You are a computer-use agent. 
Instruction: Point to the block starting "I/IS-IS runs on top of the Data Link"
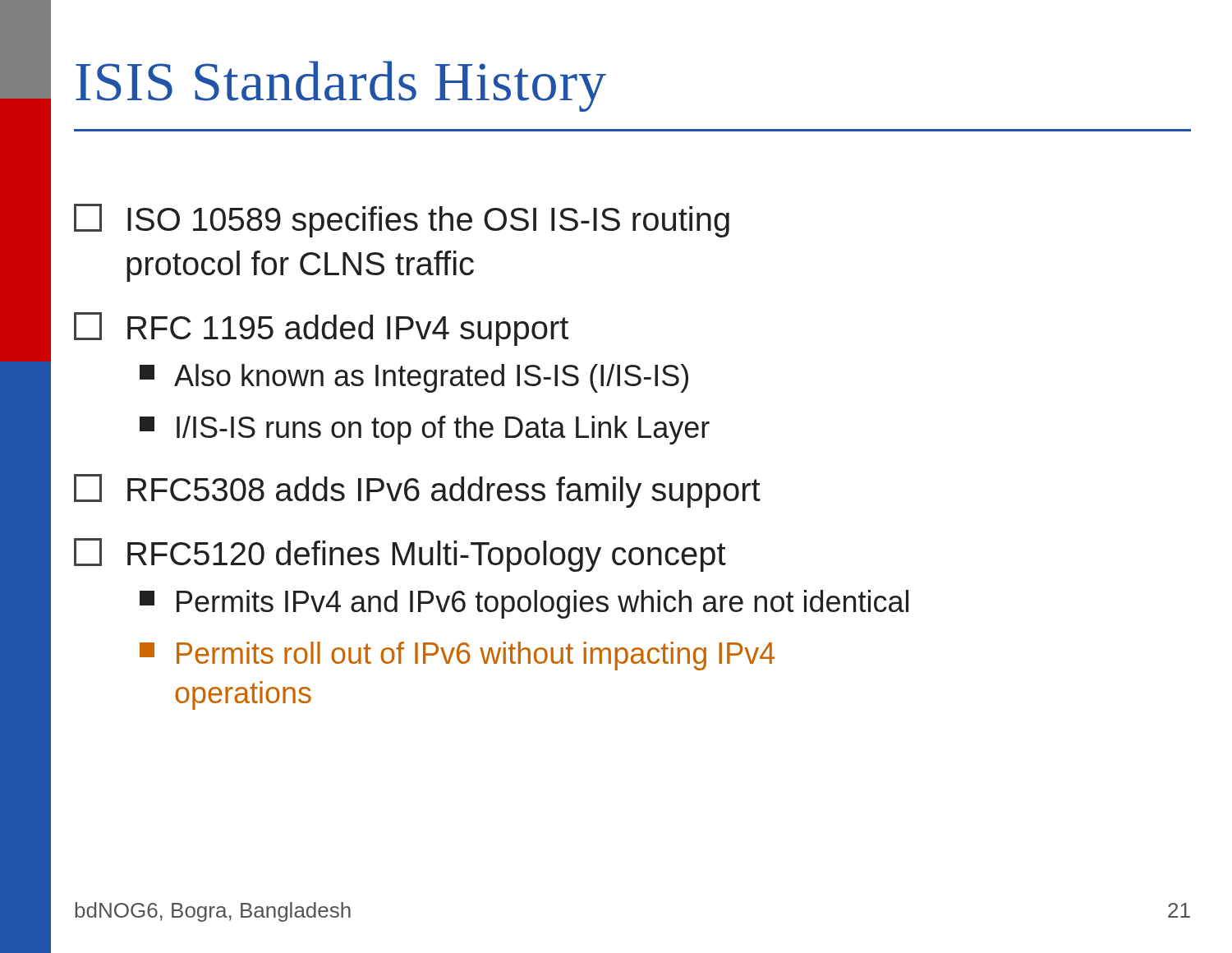661,428
